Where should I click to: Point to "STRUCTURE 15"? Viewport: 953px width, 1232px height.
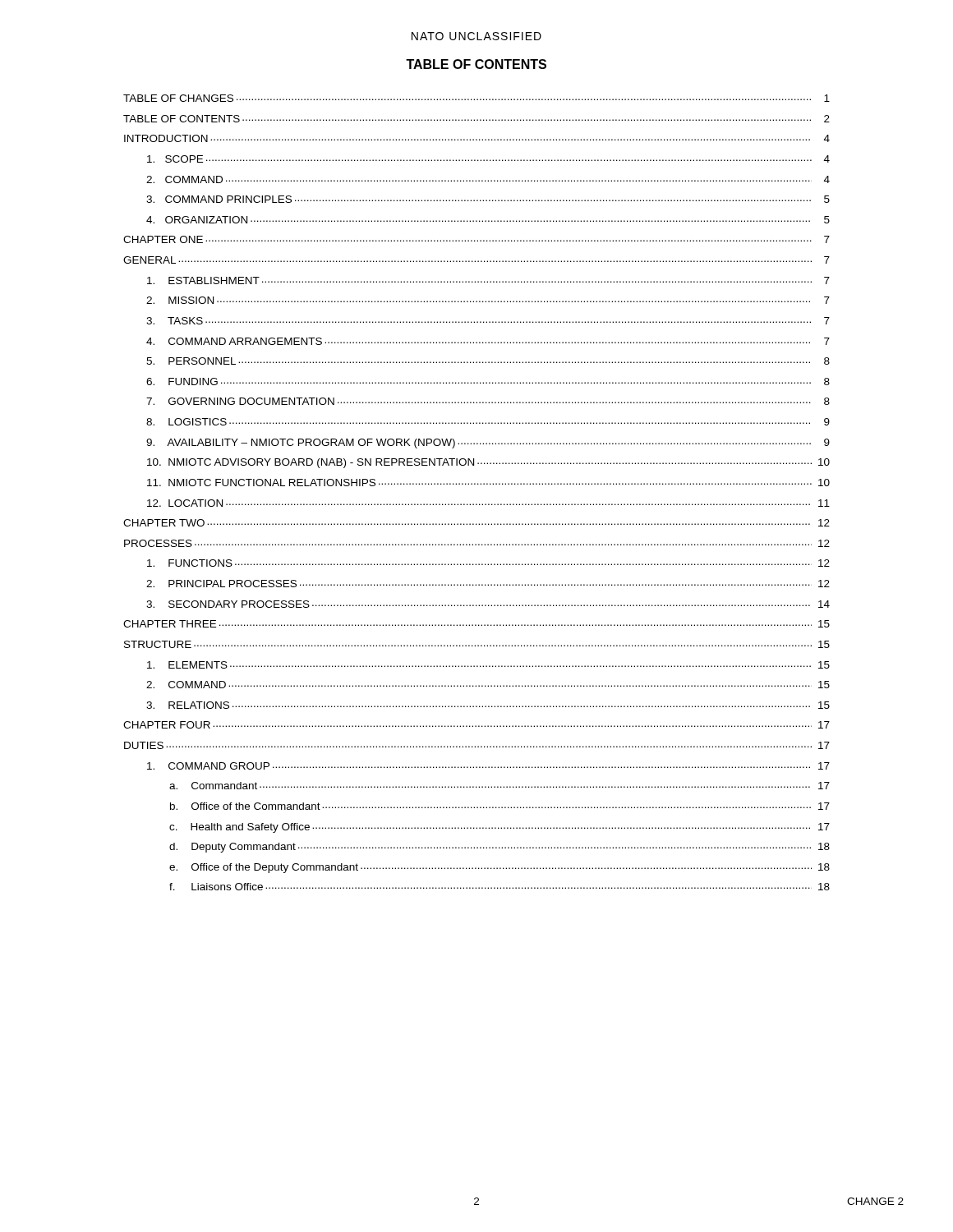(x=476, y=644)
